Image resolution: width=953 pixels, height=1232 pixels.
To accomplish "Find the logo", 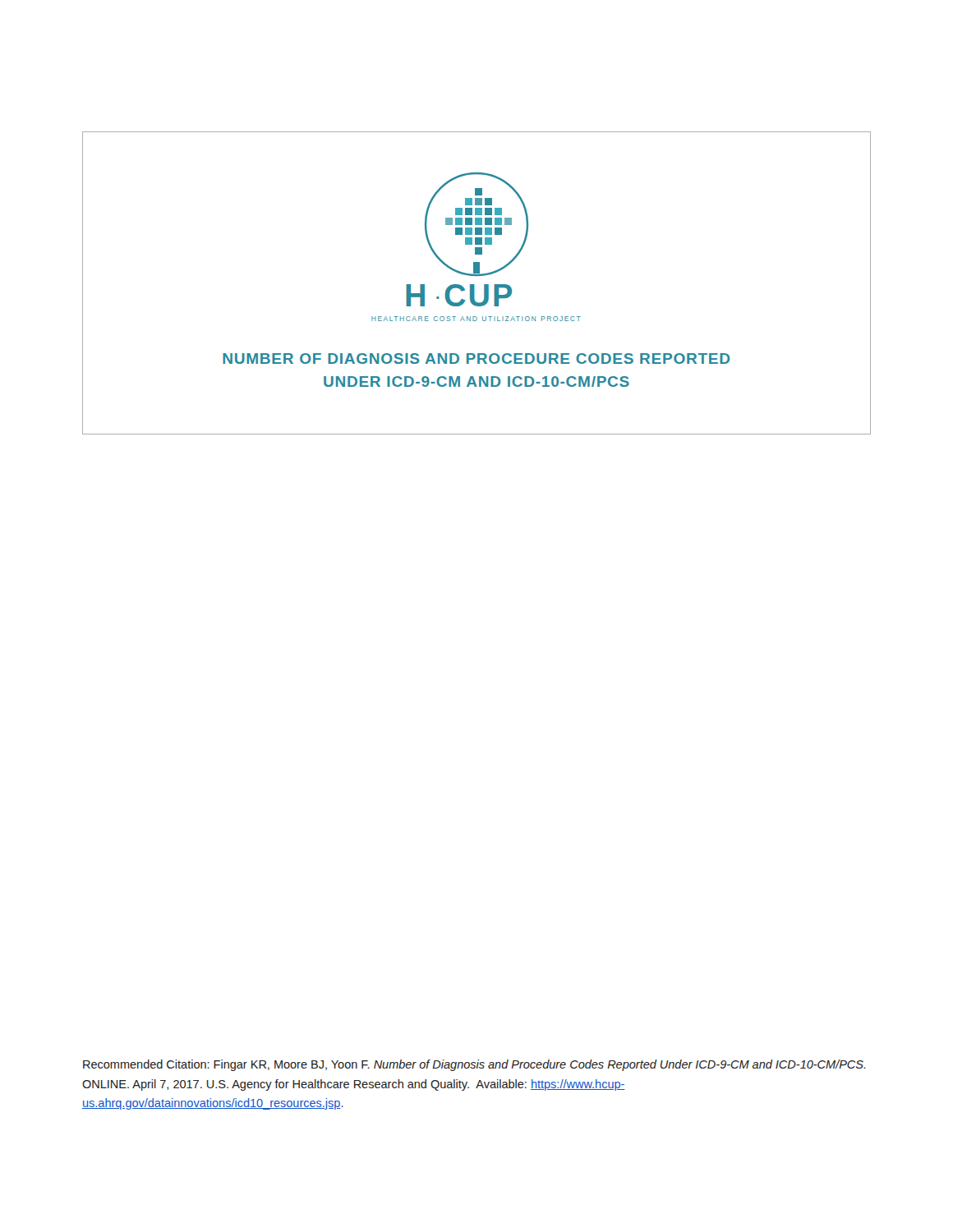I will click(476, 249).
